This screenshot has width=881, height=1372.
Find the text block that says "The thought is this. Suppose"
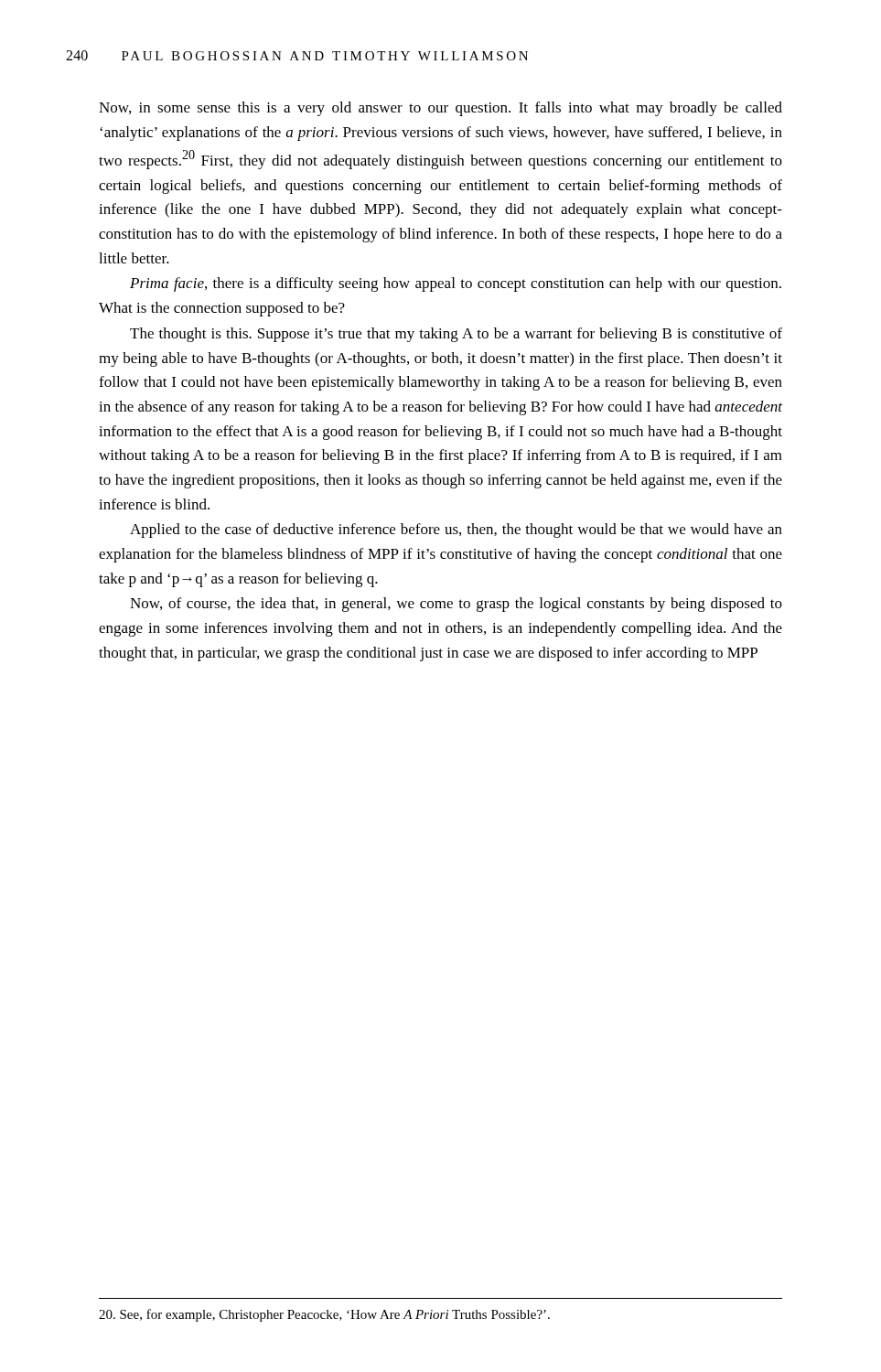click(x=440, y=419)
